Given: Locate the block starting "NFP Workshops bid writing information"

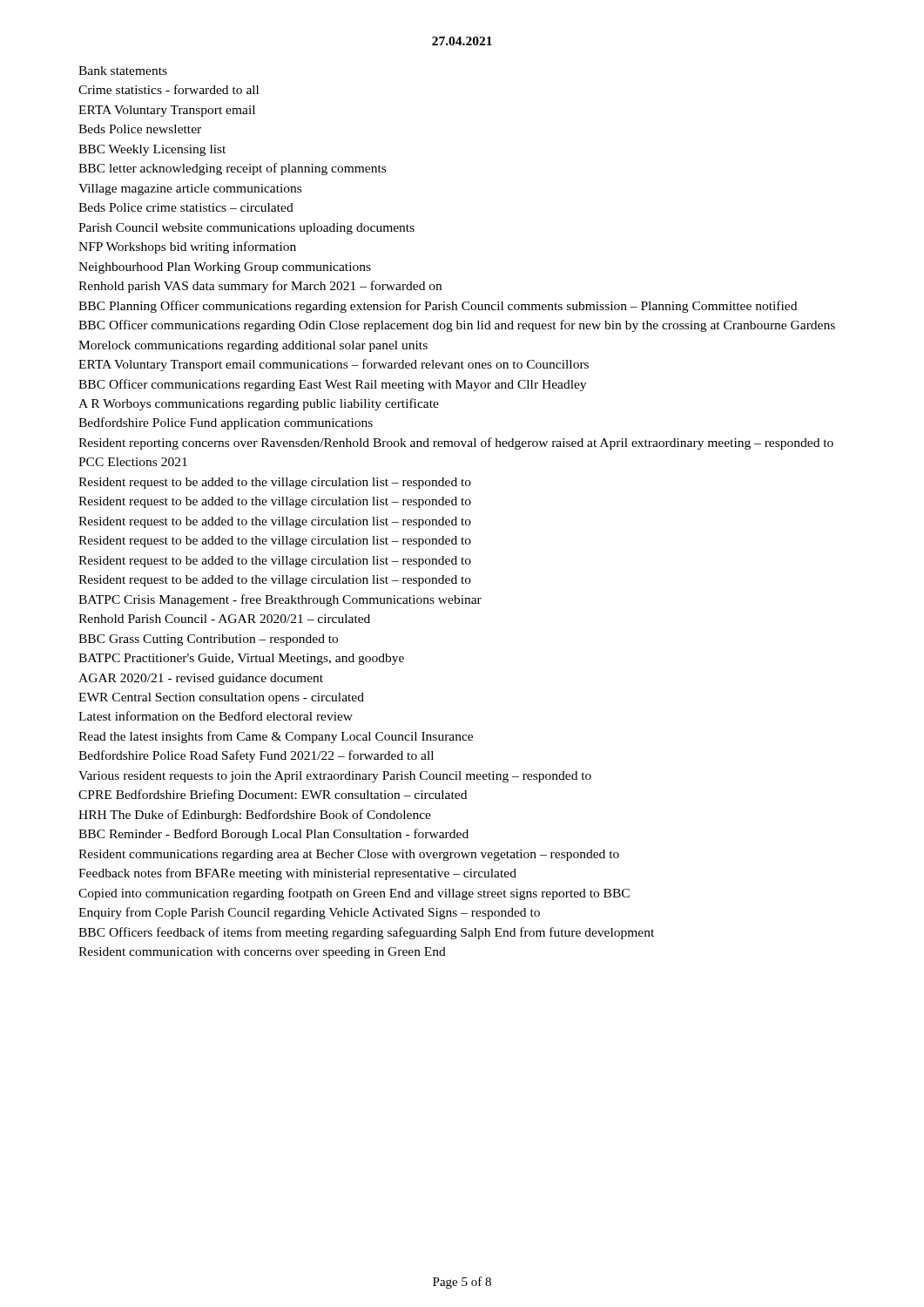Looking at the screenshot, I should pyautogui.click(x=187, y=246).
